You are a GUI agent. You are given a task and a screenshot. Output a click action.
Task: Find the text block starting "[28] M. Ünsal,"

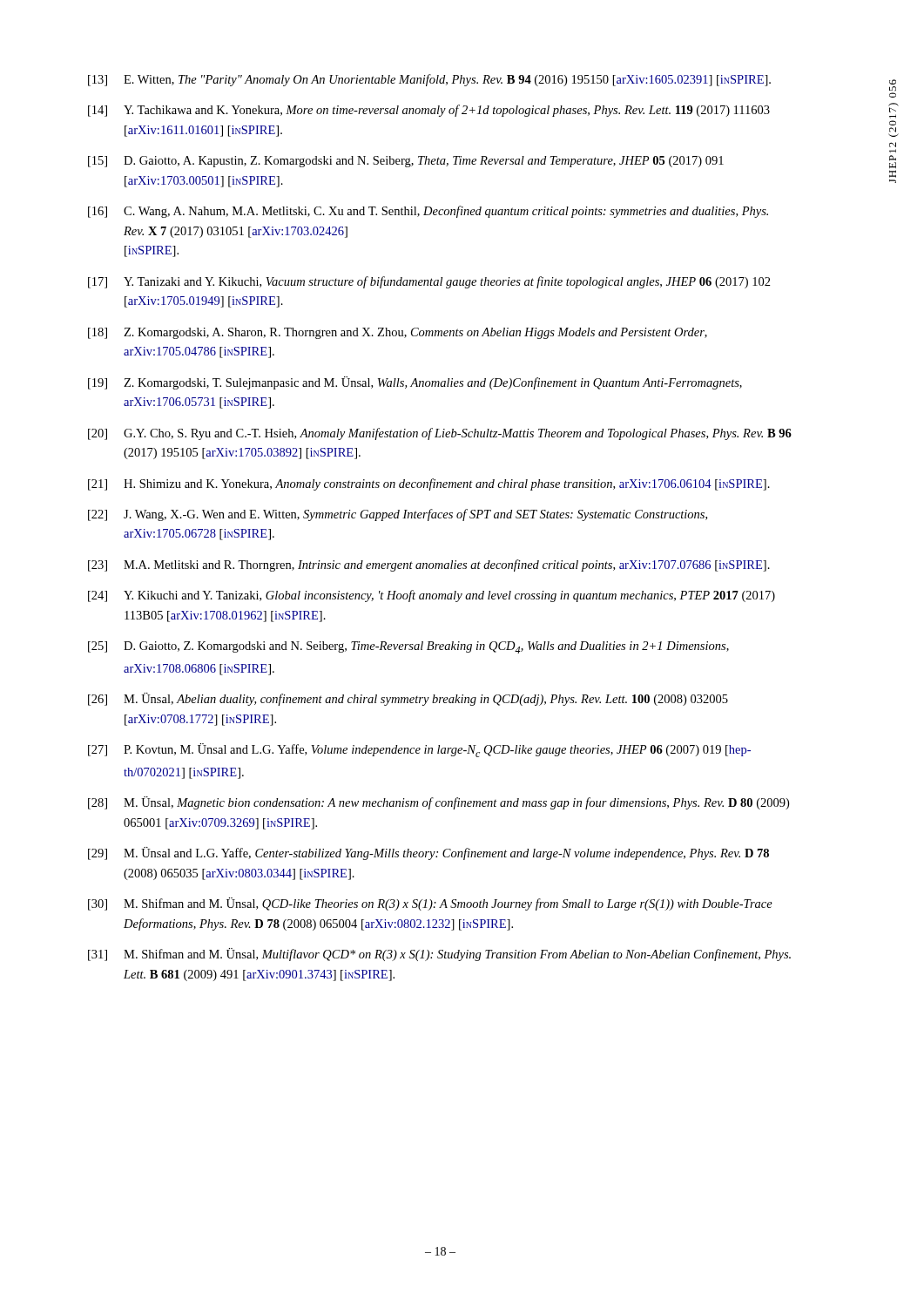(440, 813)
